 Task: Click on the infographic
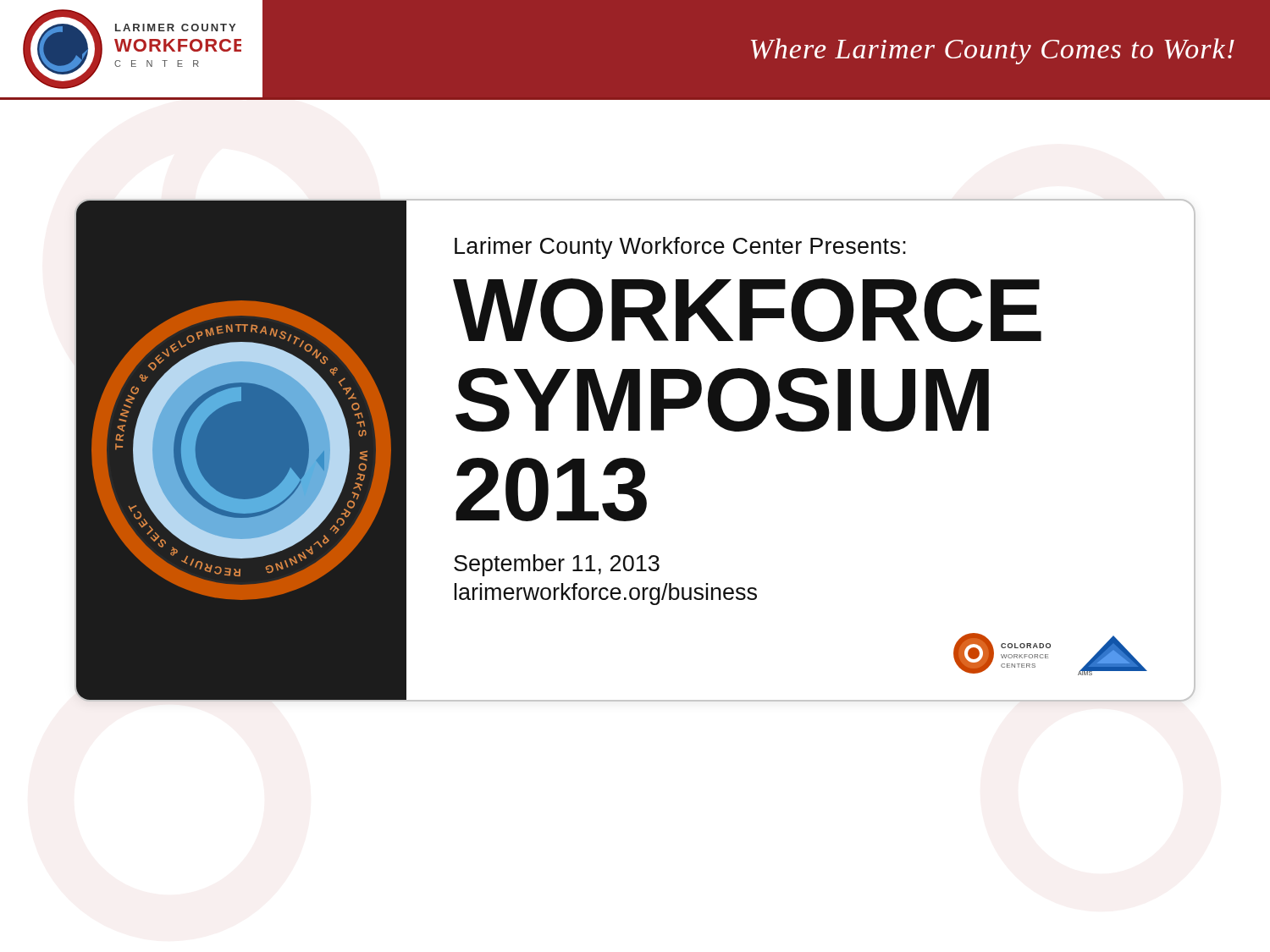tap(635, 450)
